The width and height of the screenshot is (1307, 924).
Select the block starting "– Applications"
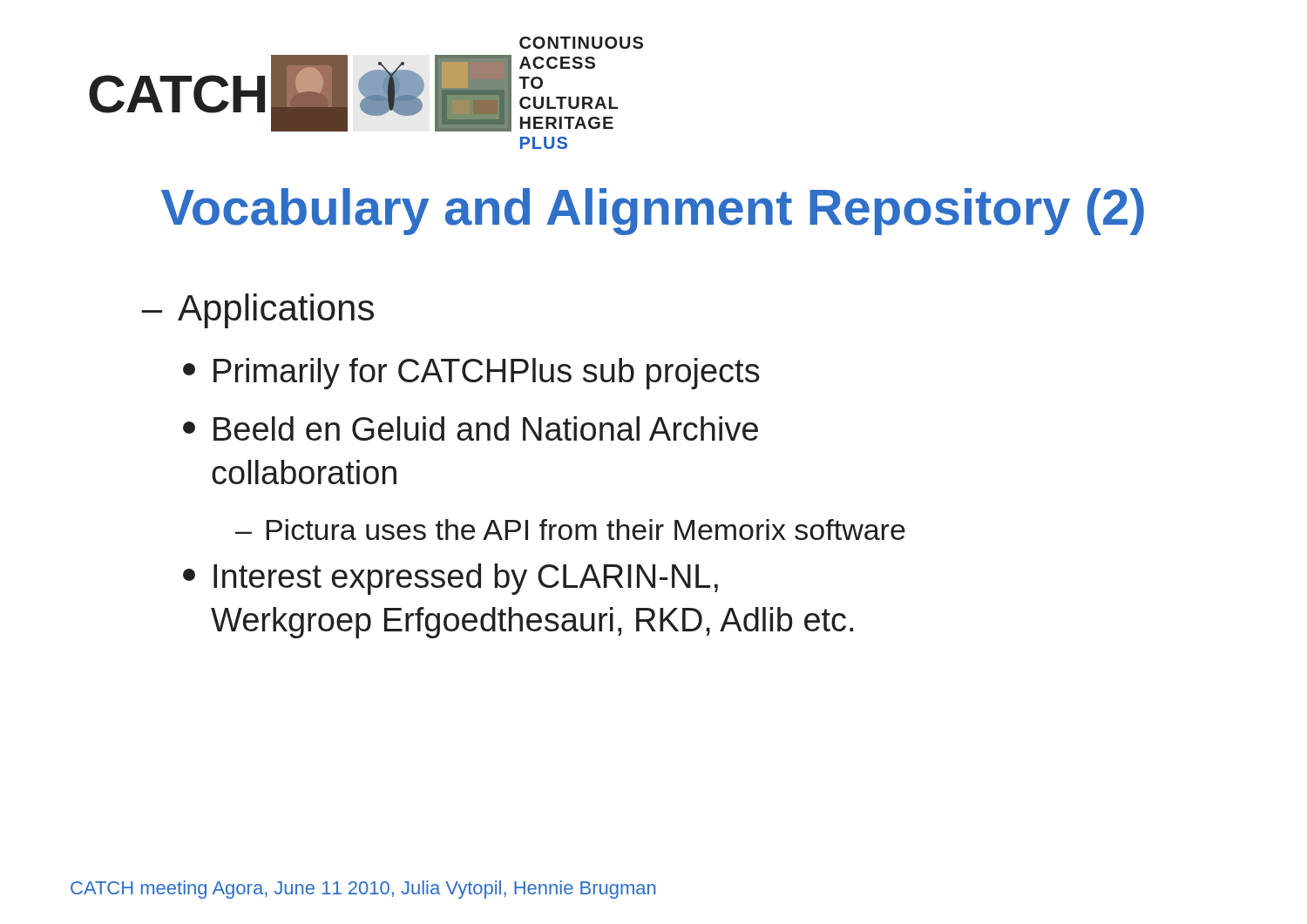(x=253, y=308)
